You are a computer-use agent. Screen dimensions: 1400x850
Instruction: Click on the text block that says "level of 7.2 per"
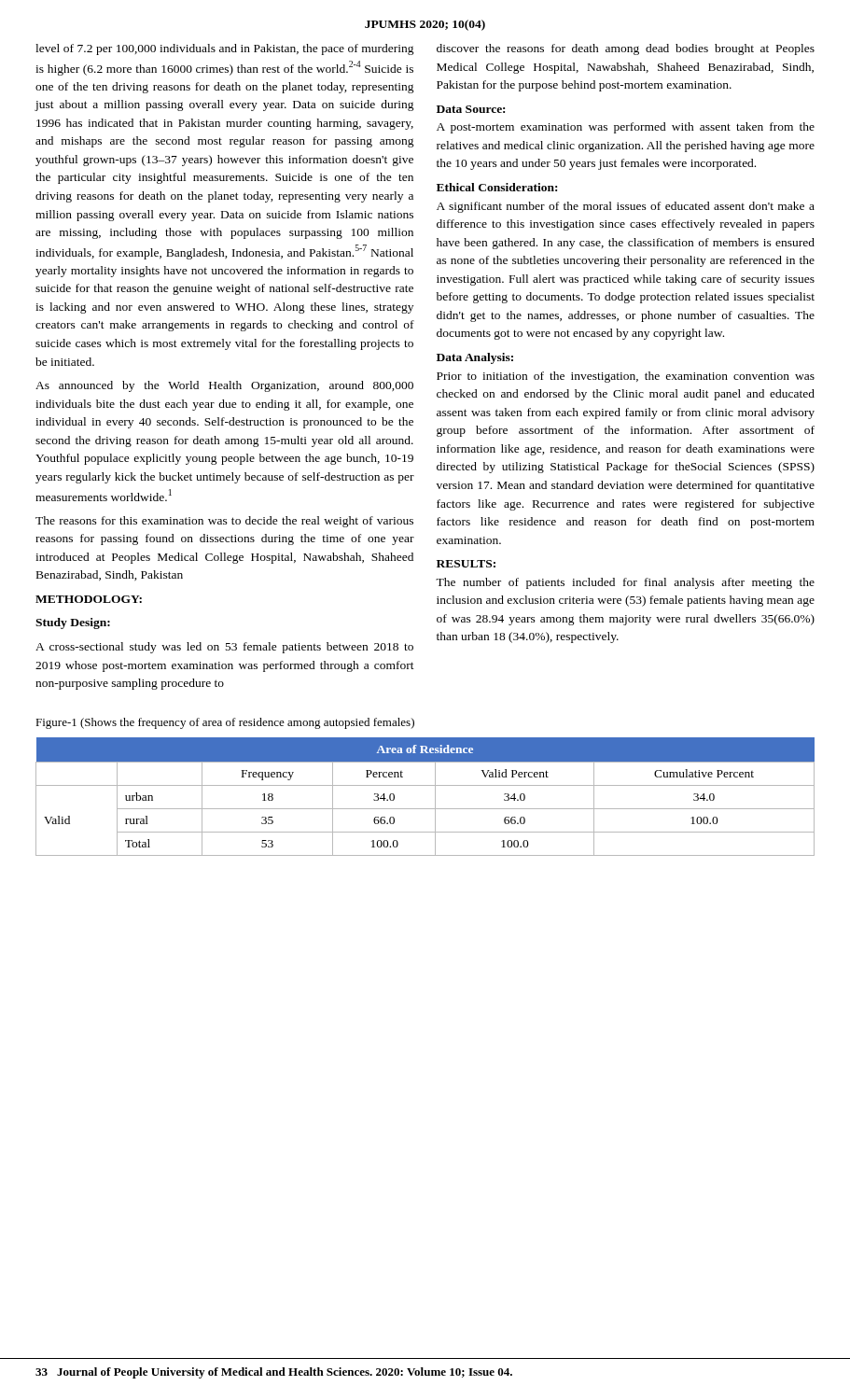[x=225, y=49]
